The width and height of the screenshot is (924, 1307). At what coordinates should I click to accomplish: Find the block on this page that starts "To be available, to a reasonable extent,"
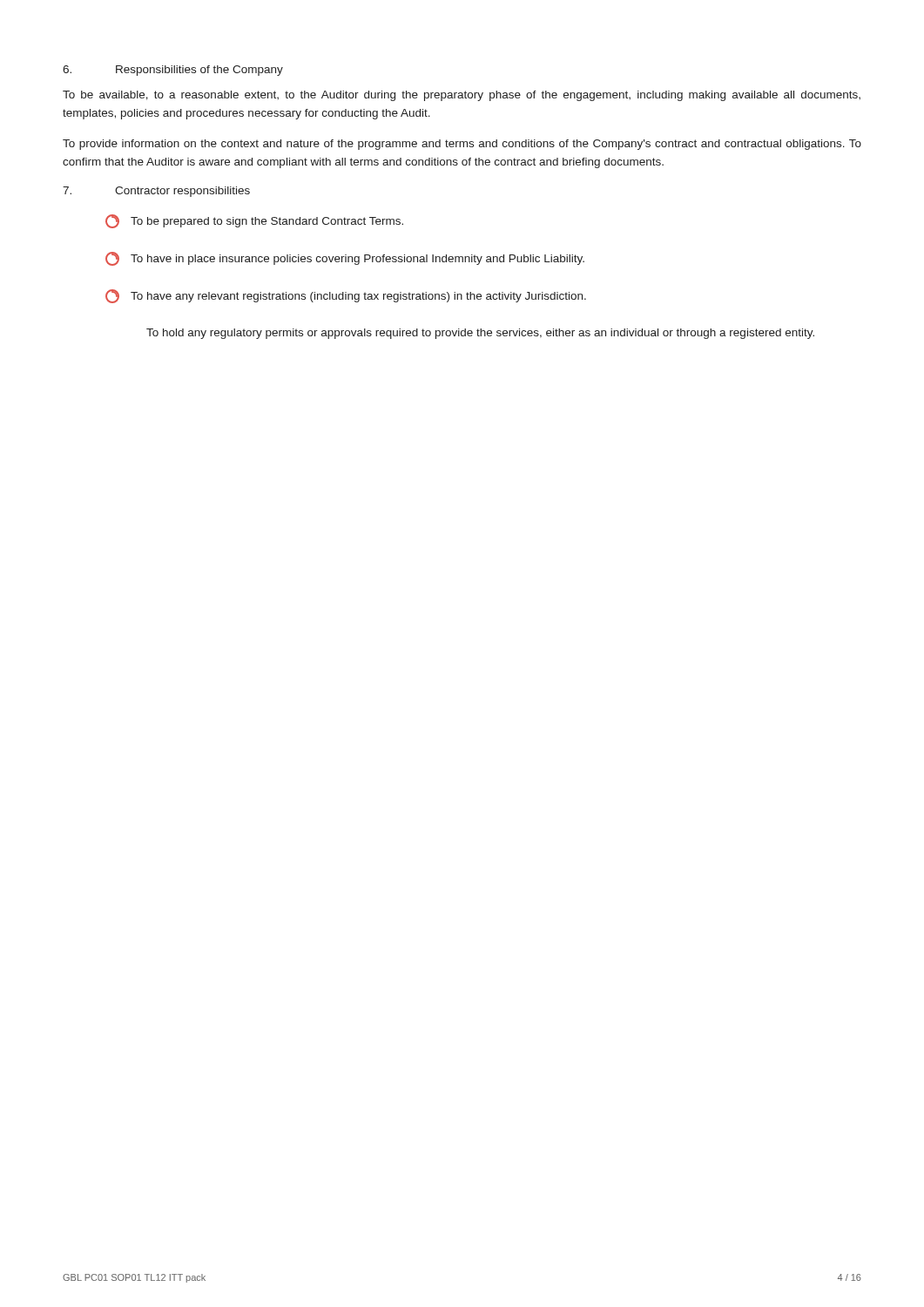462,104
